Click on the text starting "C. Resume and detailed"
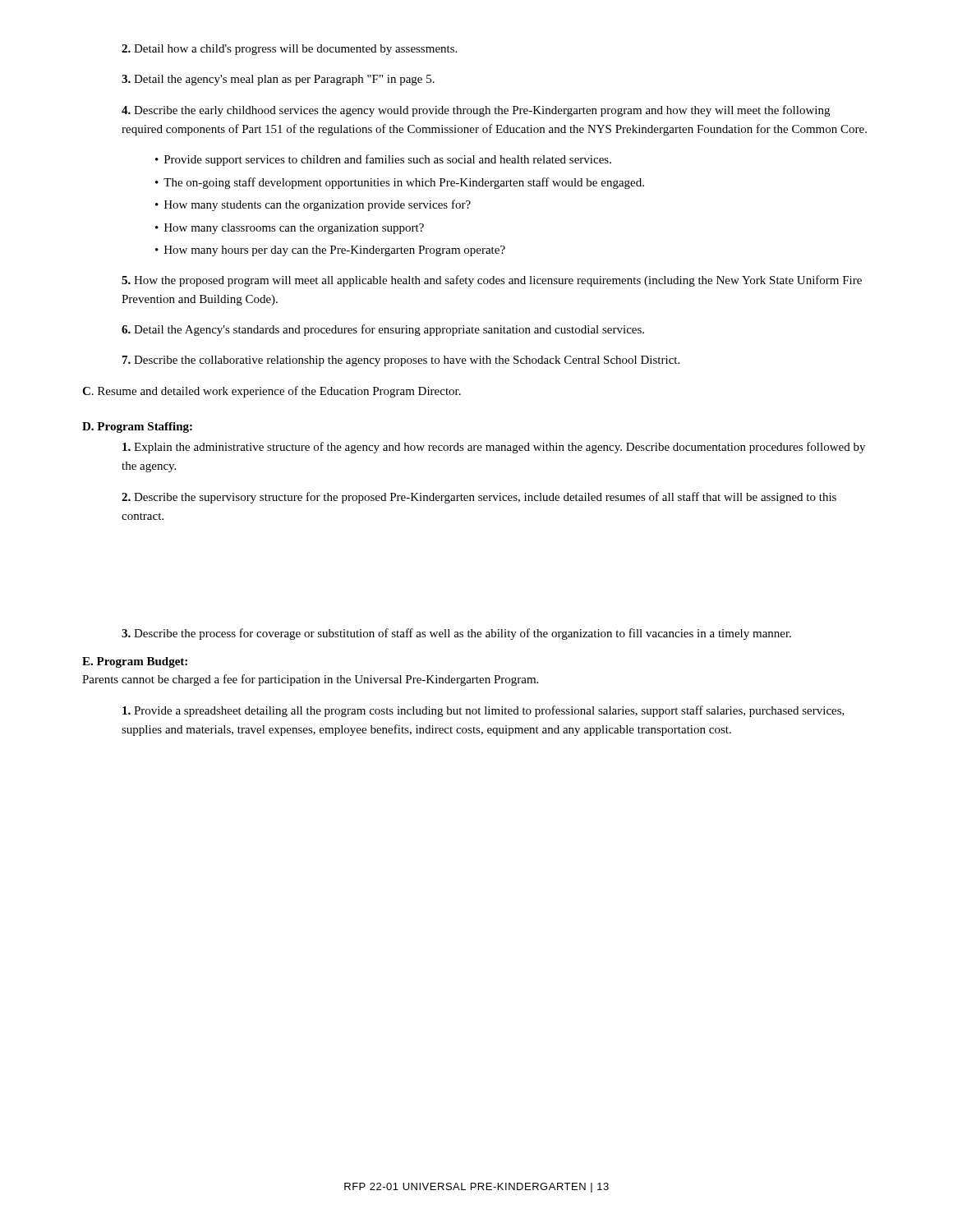Viewport: 953px width, 1232px height. pyautogui.click(x=272, y=391)
